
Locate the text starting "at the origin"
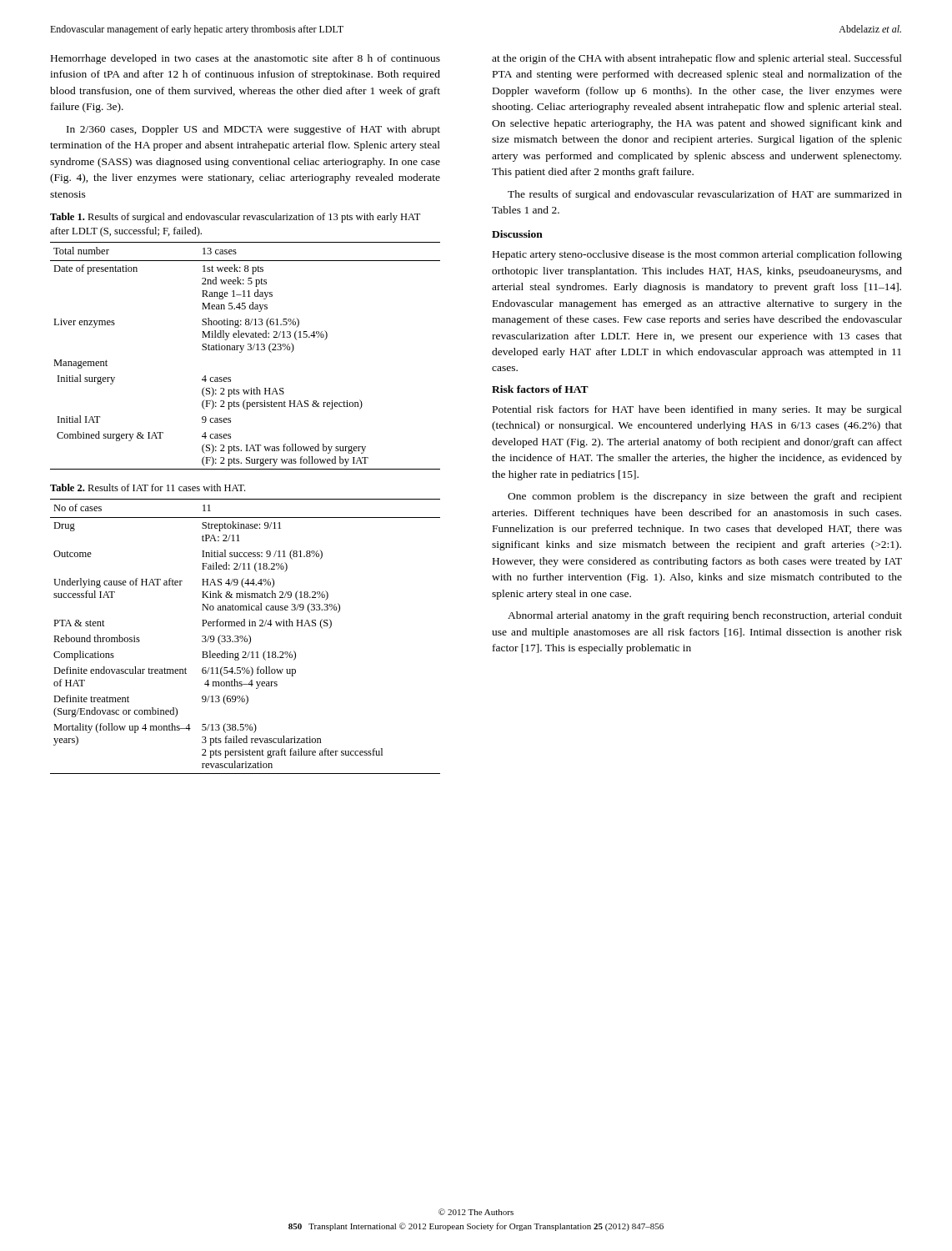pyautogui.click(x=697, y=115)
